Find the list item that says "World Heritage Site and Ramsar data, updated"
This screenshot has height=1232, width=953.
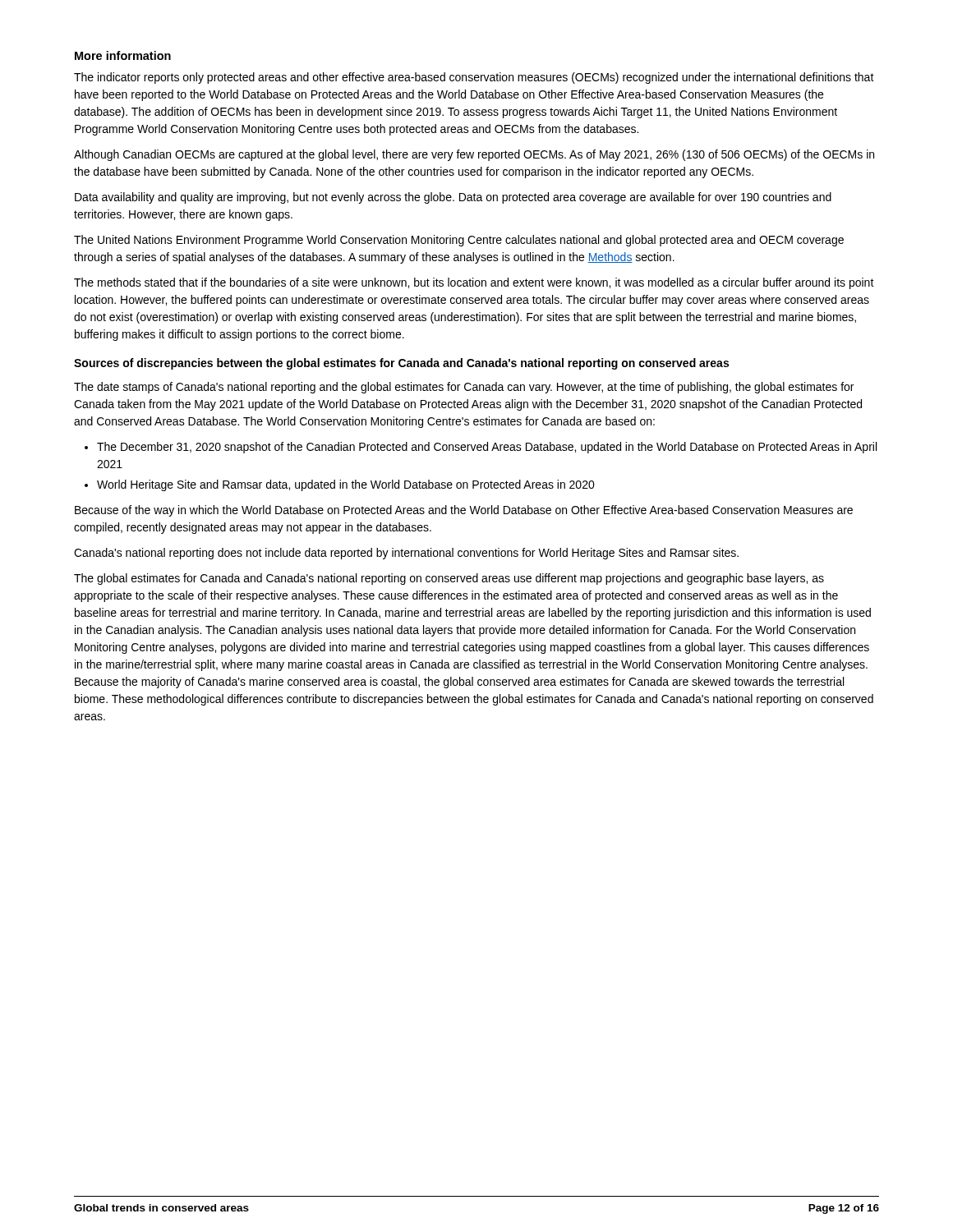tap(346, 485)
